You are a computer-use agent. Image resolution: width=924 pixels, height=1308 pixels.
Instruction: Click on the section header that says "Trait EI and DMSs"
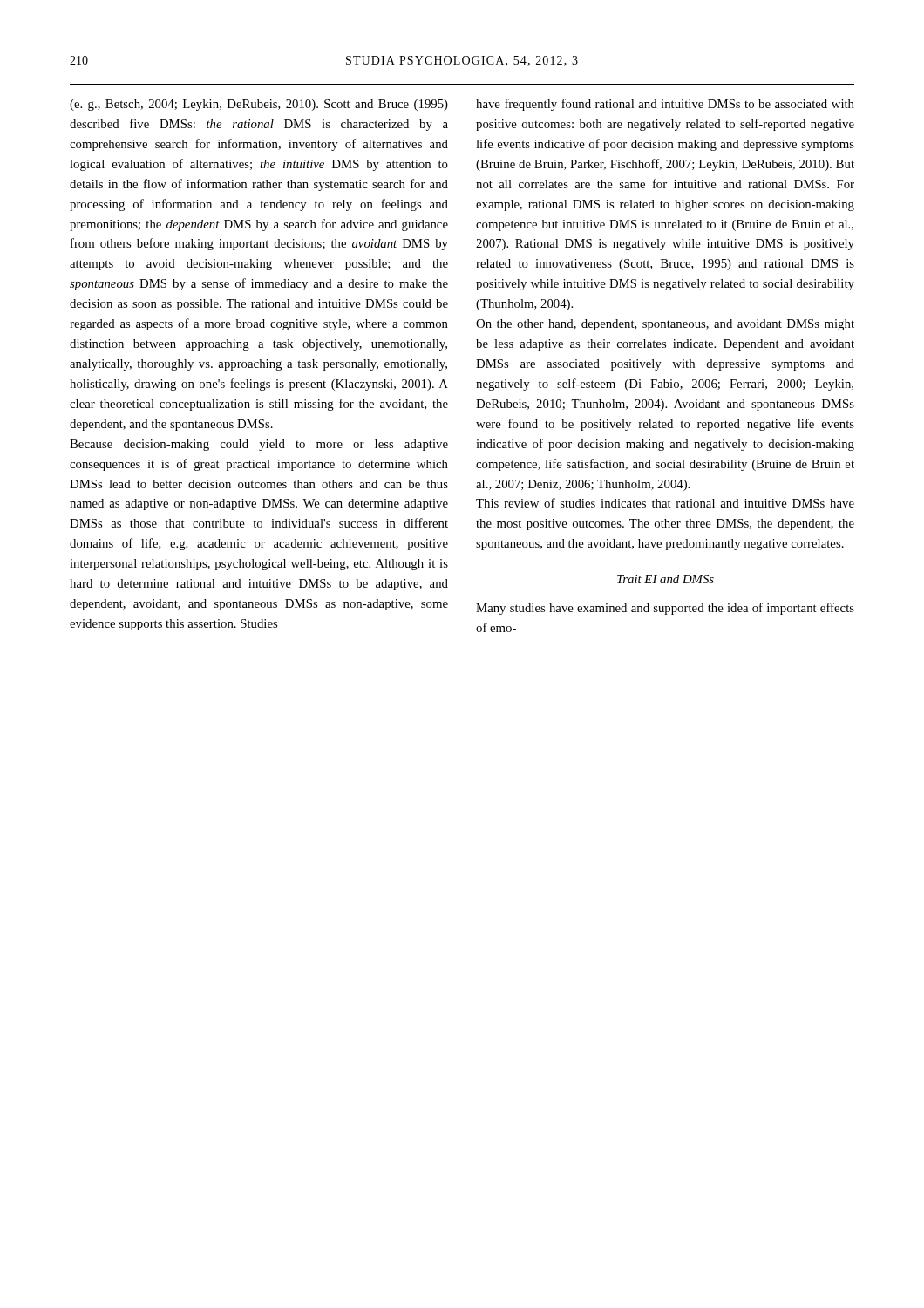coord(665,579)
